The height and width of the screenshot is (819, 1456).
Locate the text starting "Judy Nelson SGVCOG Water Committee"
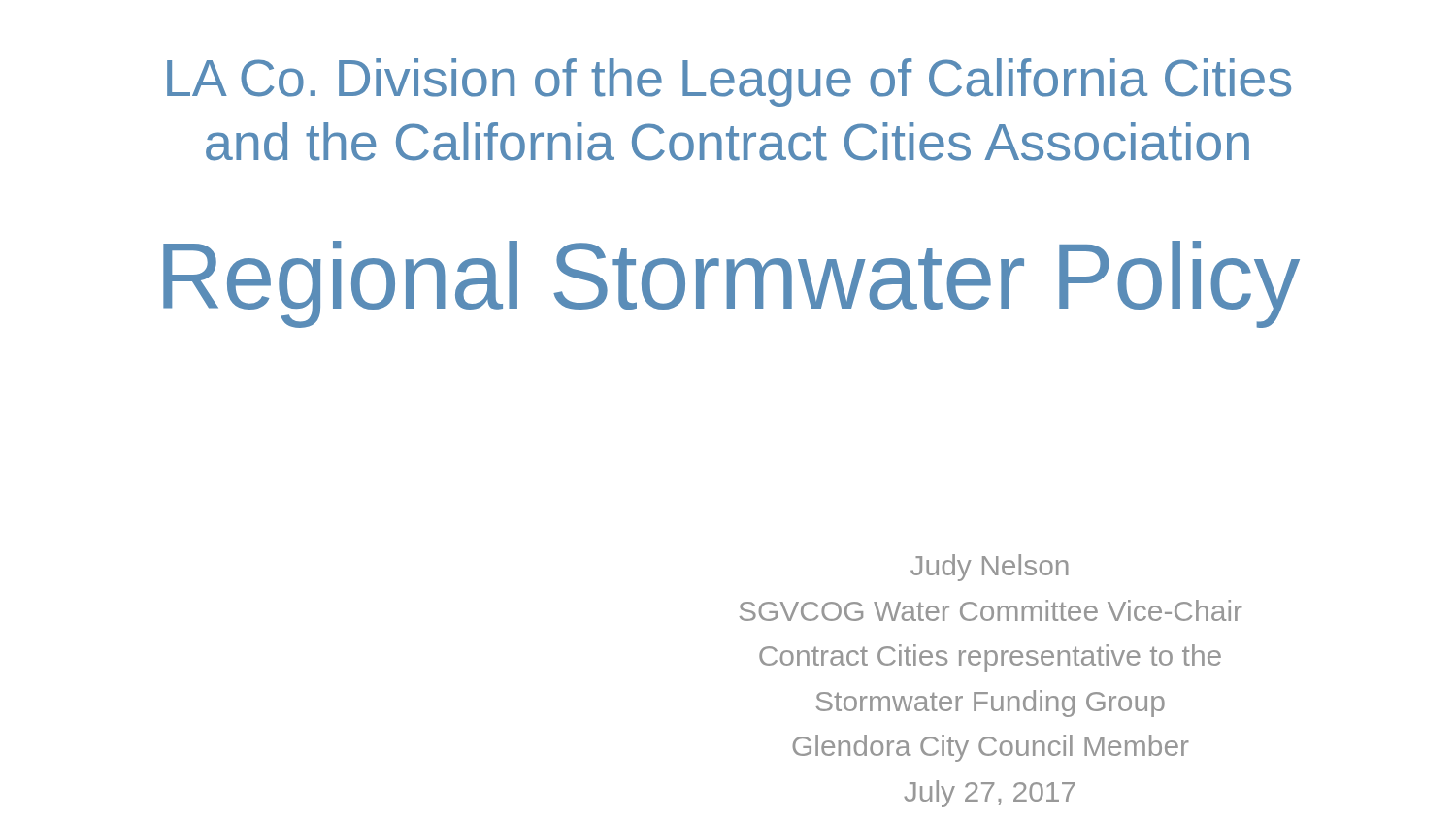click(x=990, y=678)
